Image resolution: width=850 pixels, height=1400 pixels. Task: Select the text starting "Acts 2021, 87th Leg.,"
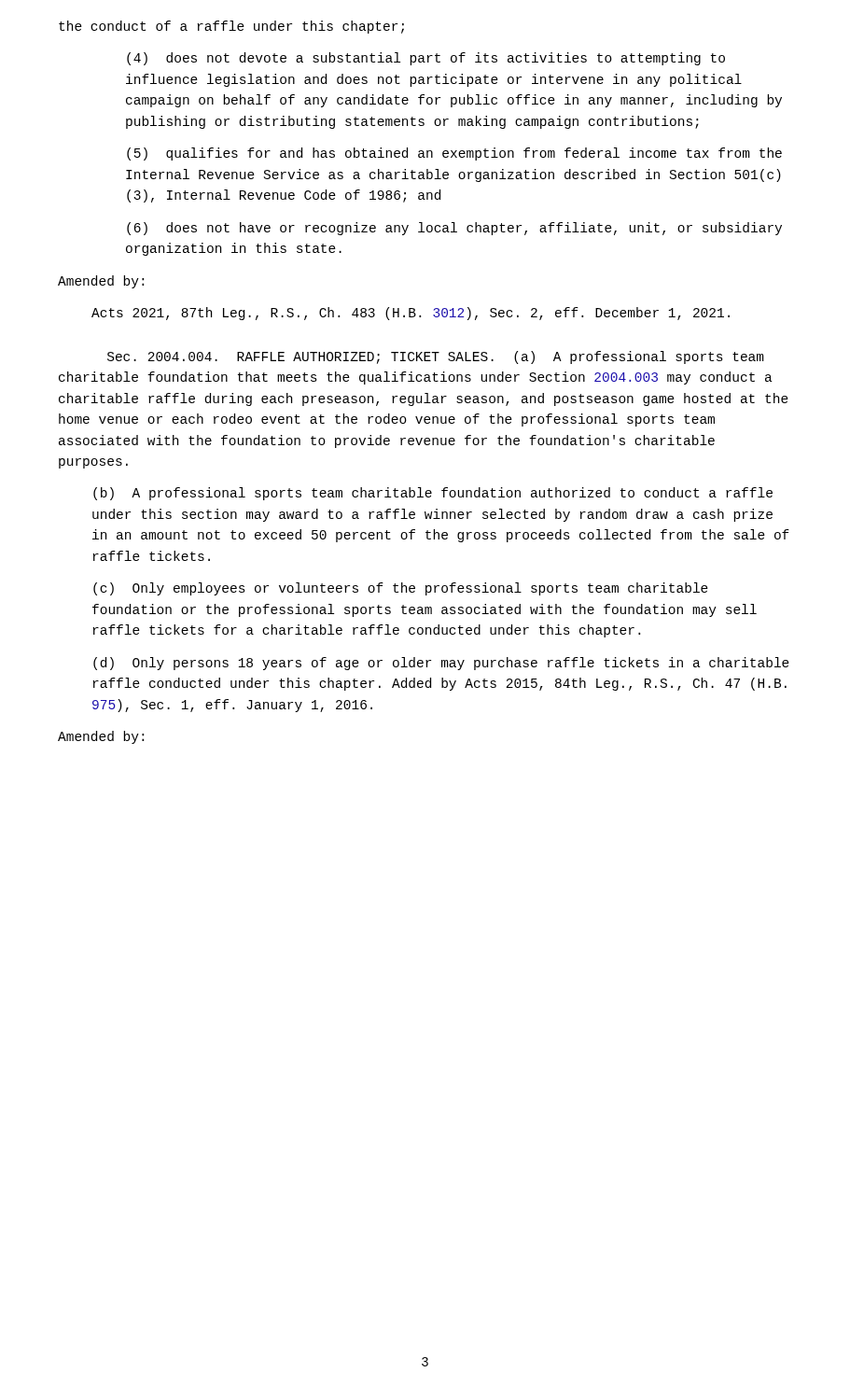[412, 314]
